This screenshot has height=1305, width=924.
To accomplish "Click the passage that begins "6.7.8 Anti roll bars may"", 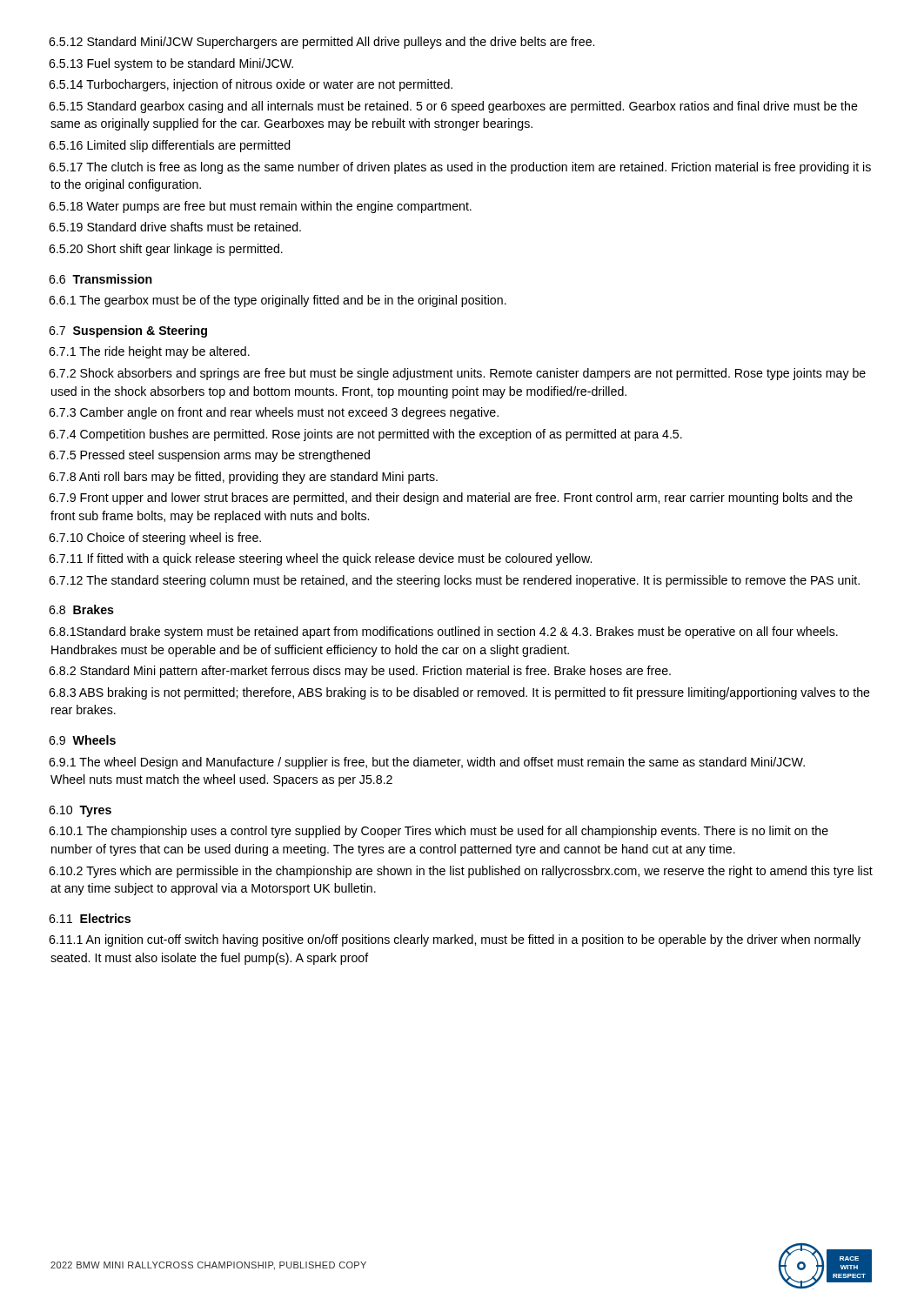I will tap(244, 478).
